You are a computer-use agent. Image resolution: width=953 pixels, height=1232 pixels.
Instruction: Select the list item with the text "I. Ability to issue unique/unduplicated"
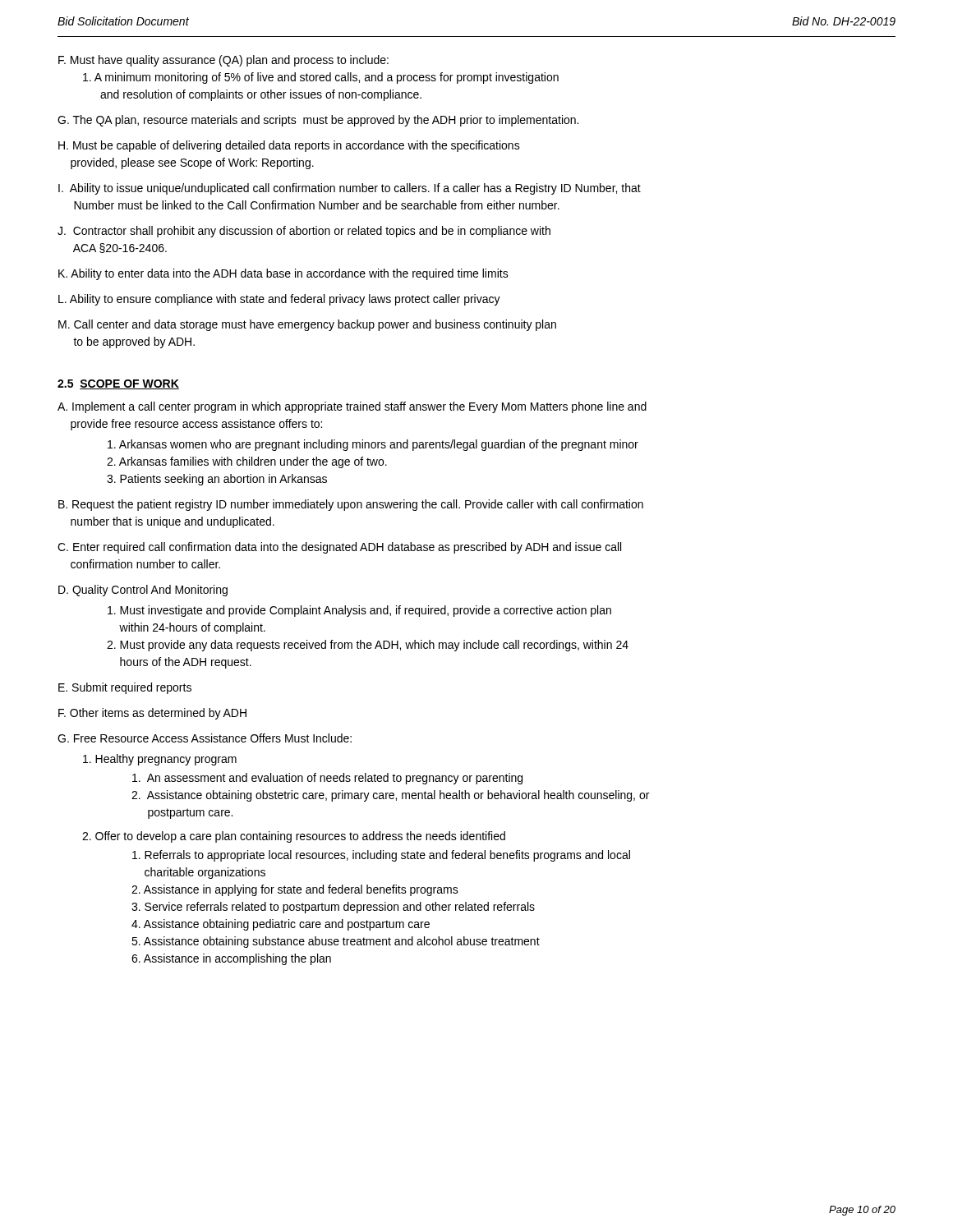point(349,197)
